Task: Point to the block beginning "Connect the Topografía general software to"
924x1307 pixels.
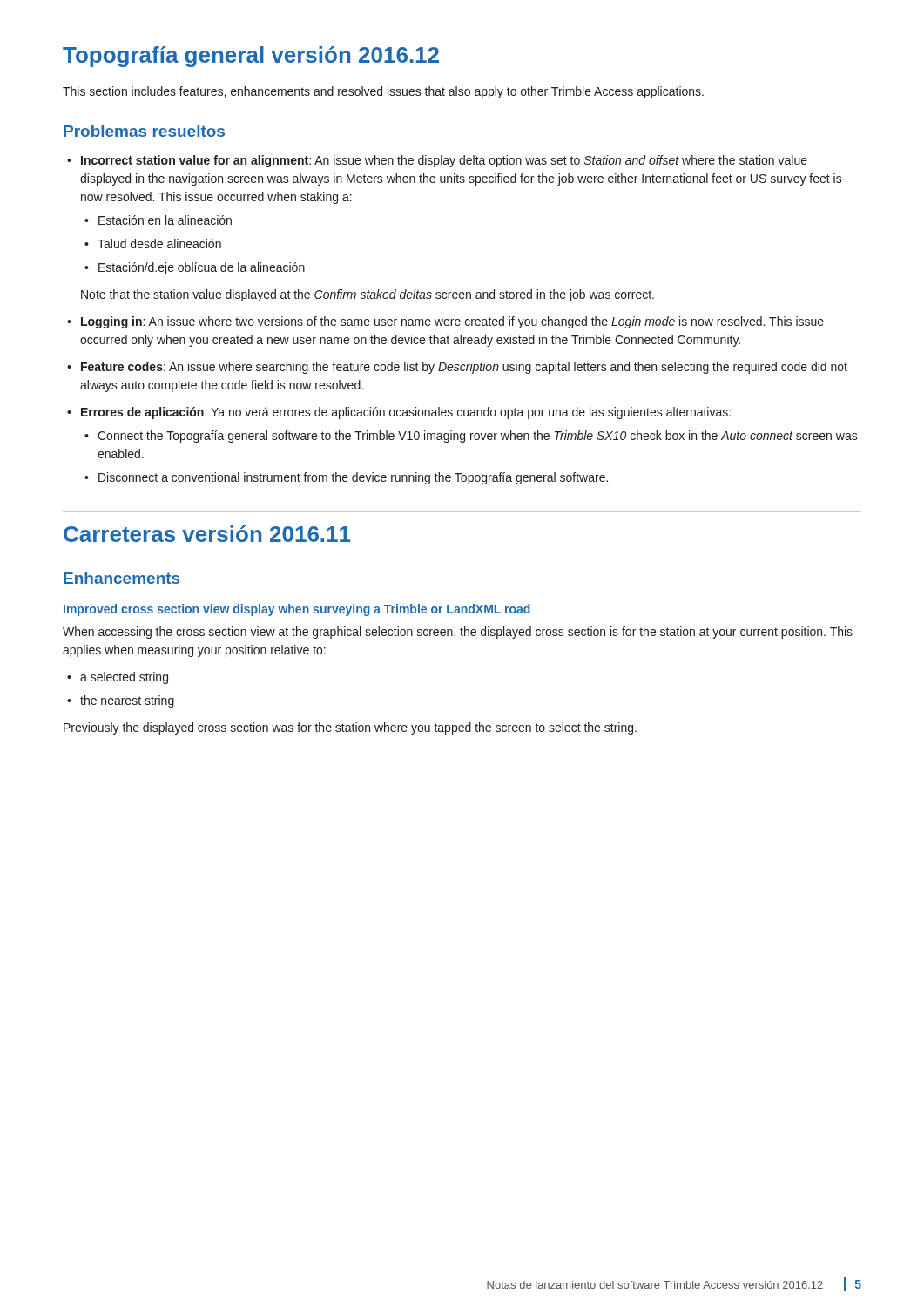Action: 478,445
